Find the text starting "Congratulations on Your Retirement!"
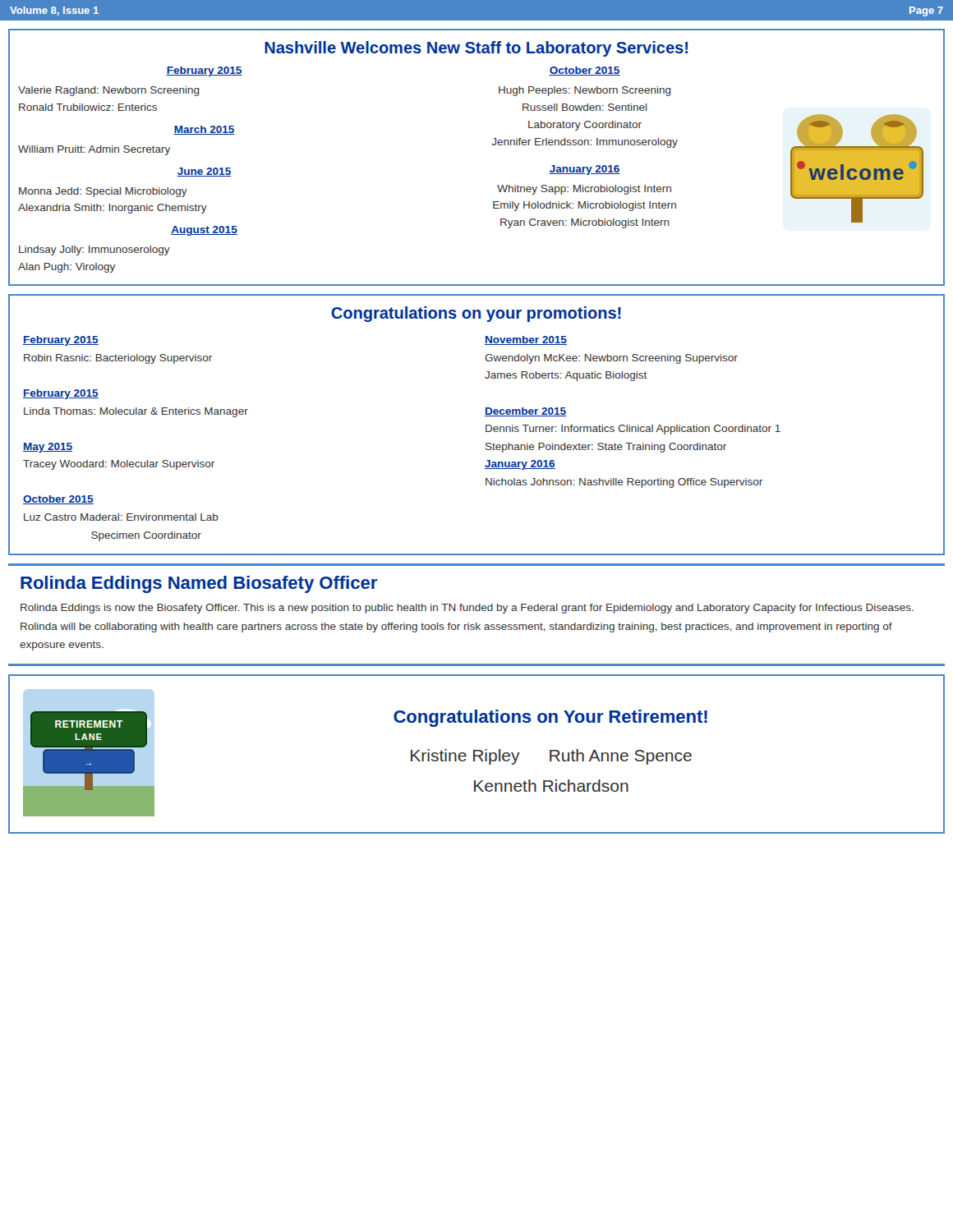The height and width of the screenshot is (1232, 953). [551, 717]
